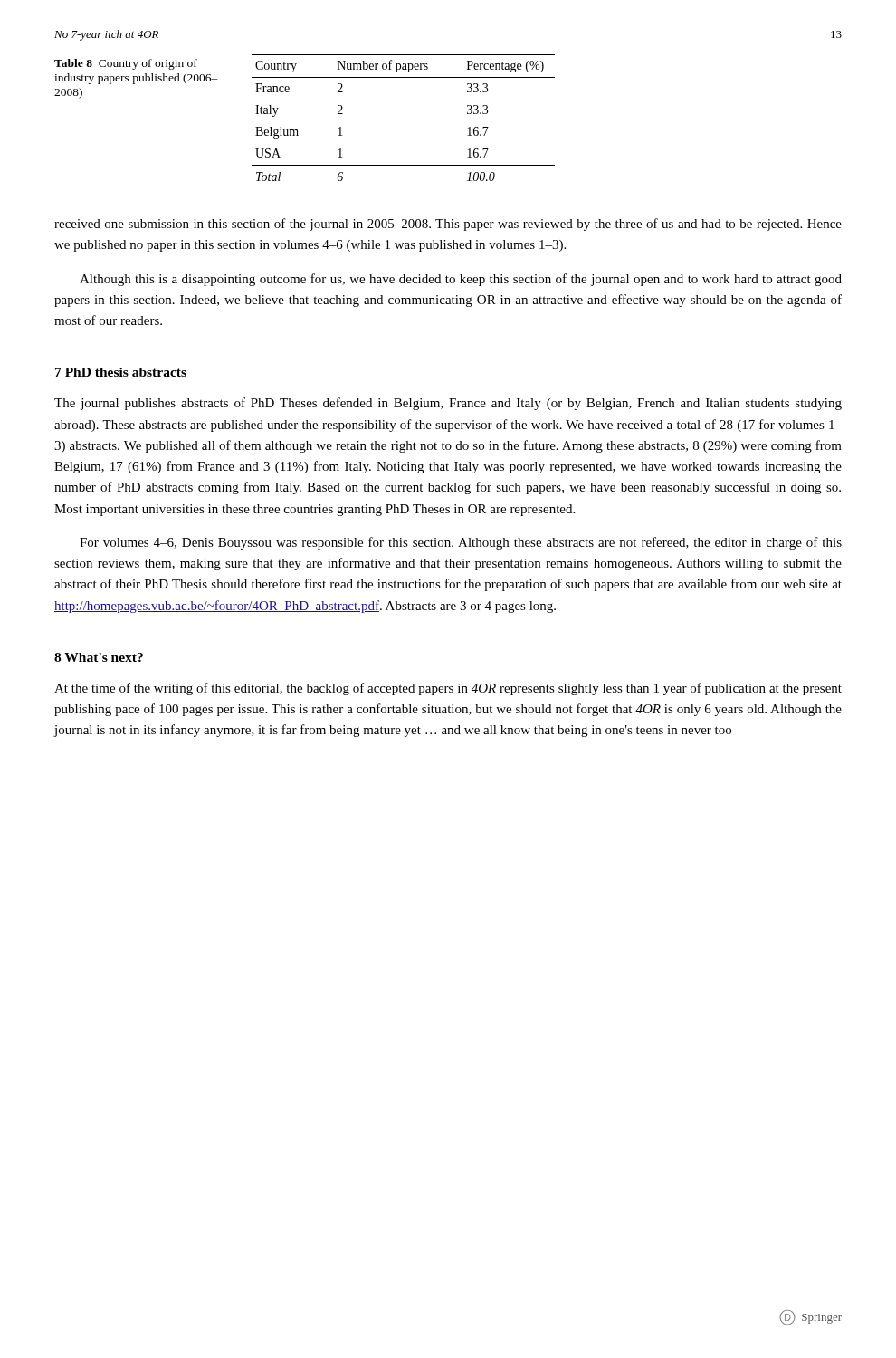896x1358 pixels.
Task: Select the table that reads "Percentage (%)"
Action: pyautogui.click(x=403, y=121)
